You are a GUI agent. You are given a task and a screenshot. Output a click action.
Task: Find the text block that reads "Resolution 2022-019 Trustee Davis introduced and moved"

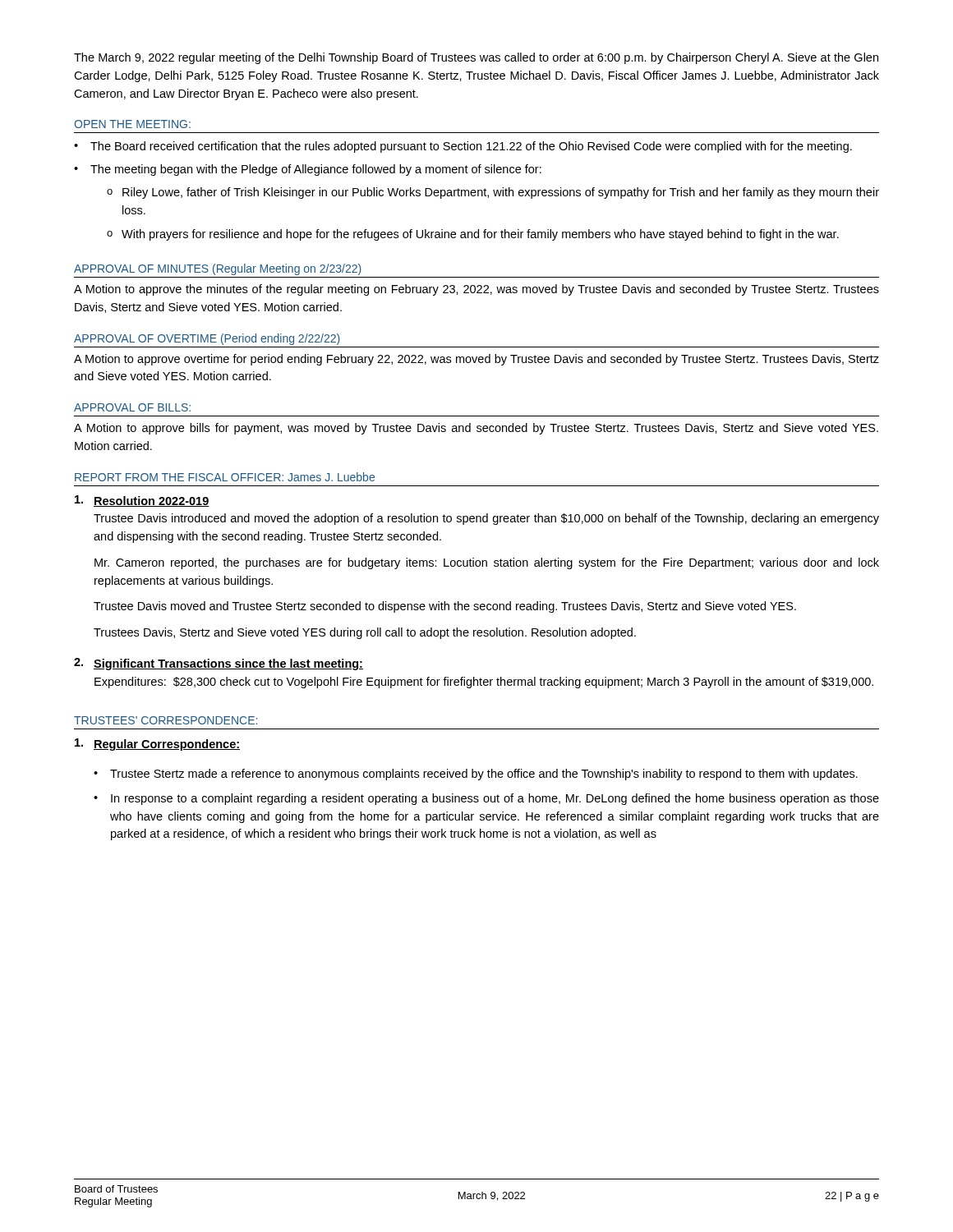[476, 571]
